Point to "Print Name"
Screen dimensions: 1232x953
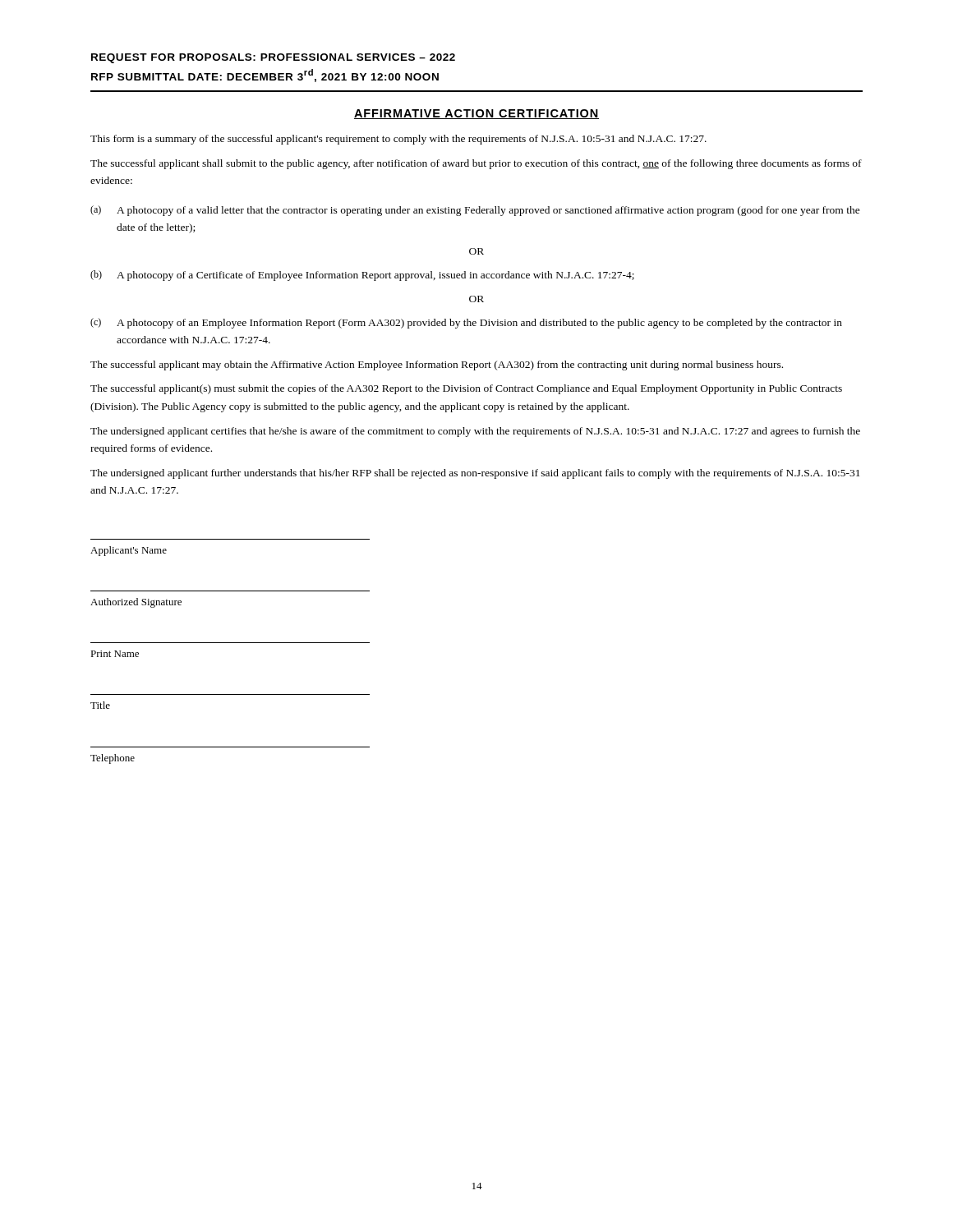pyautogui.click(x=115, y=654)
